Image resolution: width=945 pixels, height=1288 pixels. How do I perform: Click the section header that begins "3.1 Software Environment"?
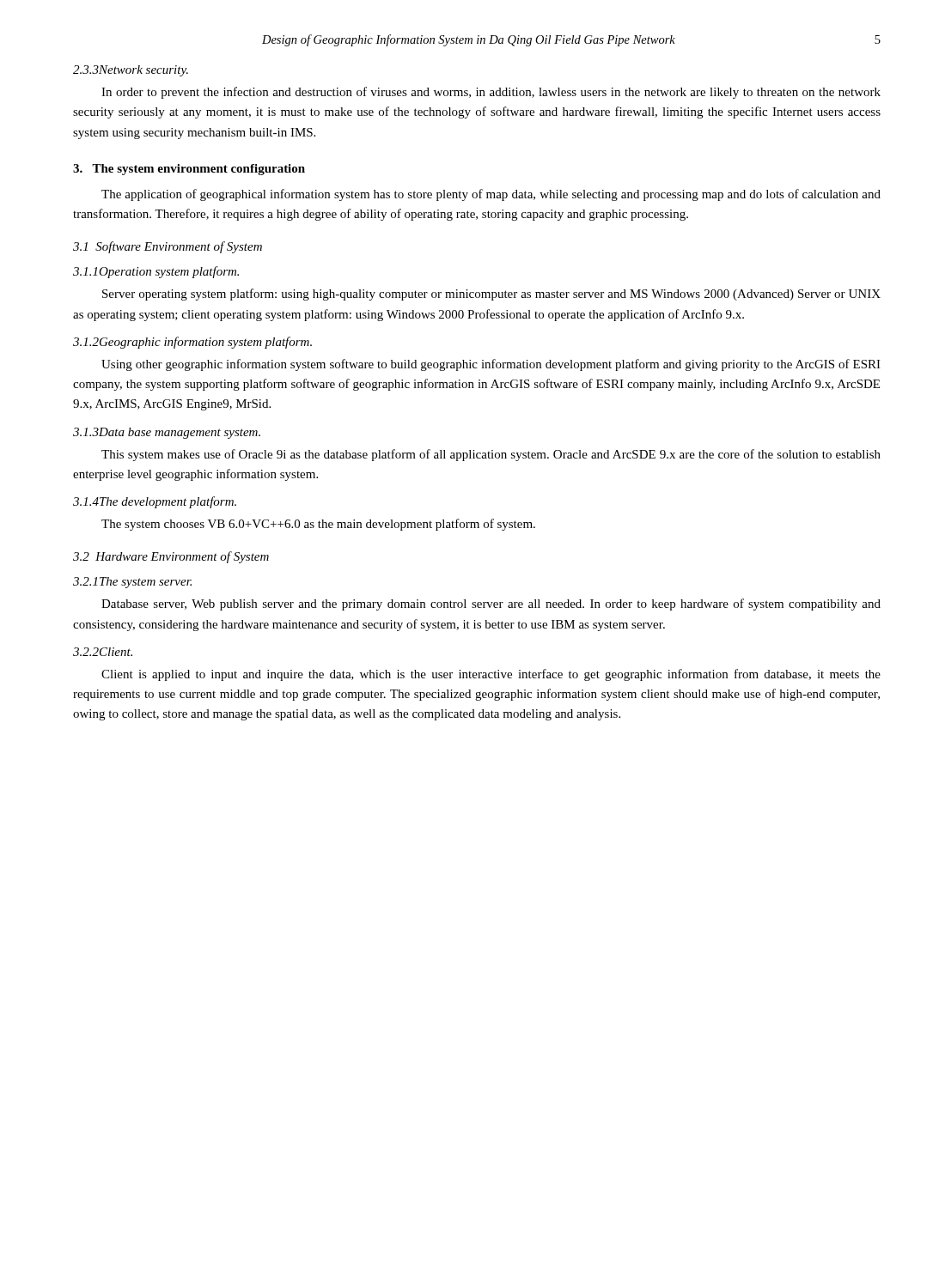tap(168, 247)
